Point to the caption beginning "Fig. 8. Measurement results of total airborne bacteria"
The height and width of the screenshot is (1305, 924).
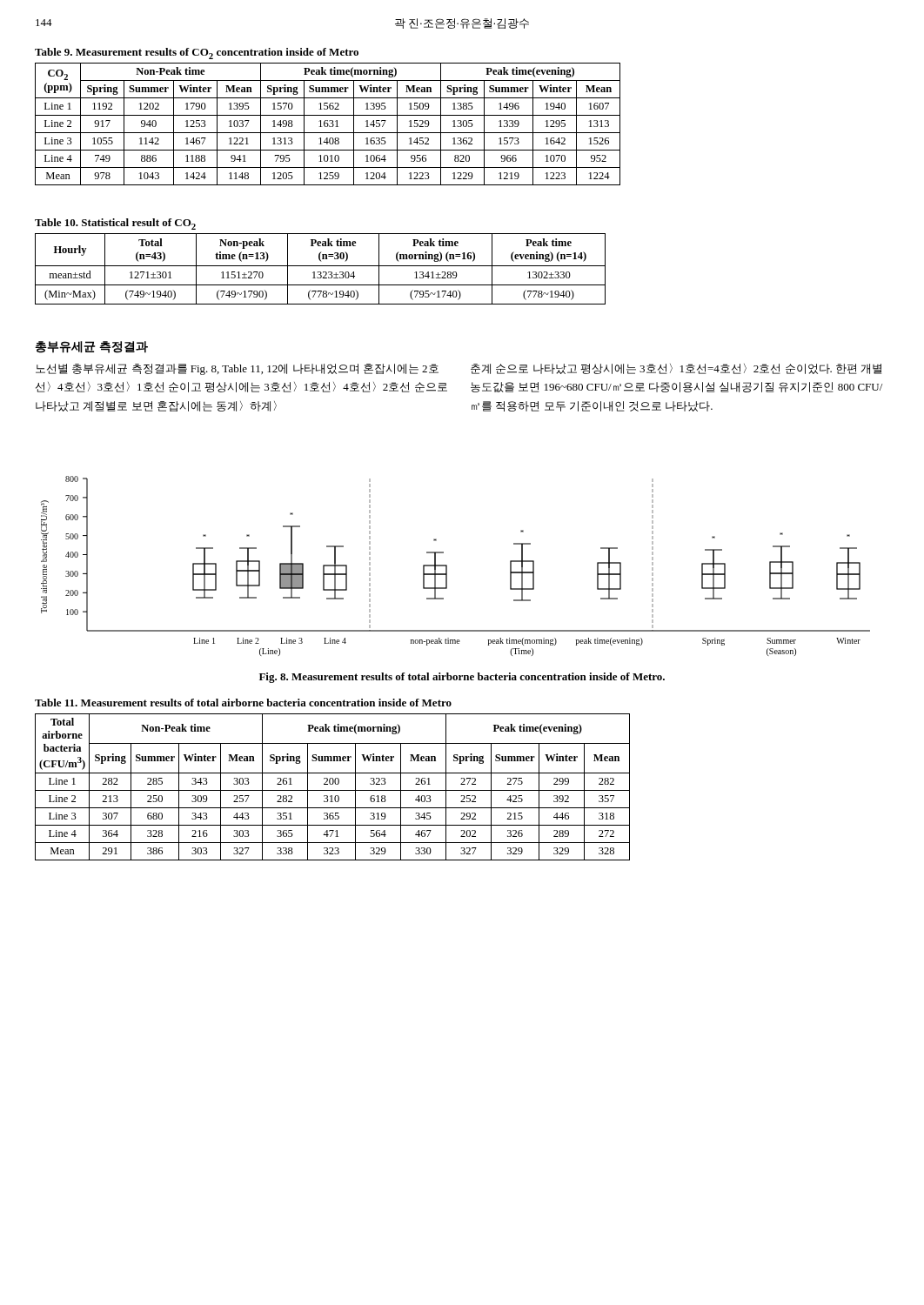[x=462, y=676]
